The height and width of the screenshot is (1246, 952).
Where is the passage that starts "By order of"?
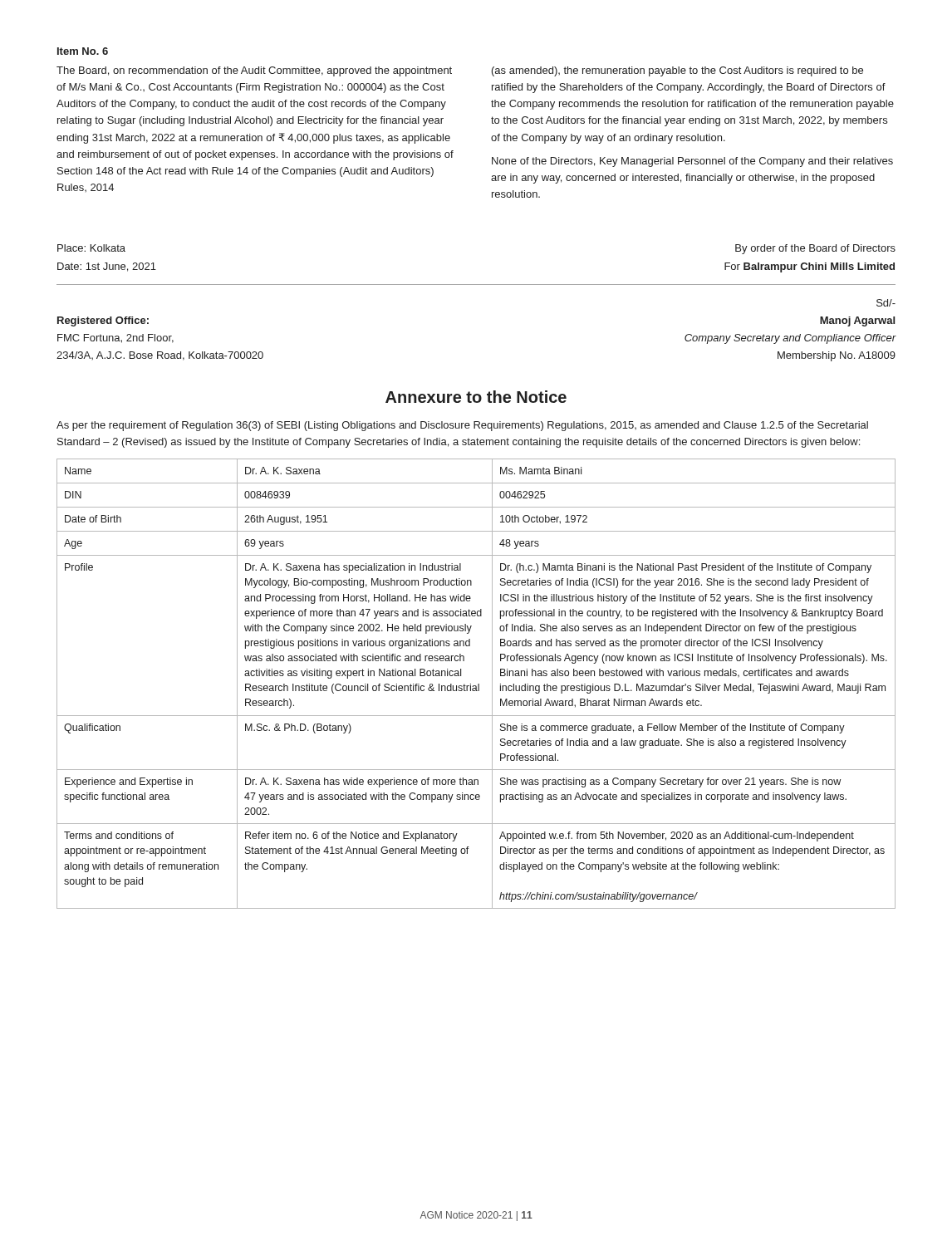point(810,257)
